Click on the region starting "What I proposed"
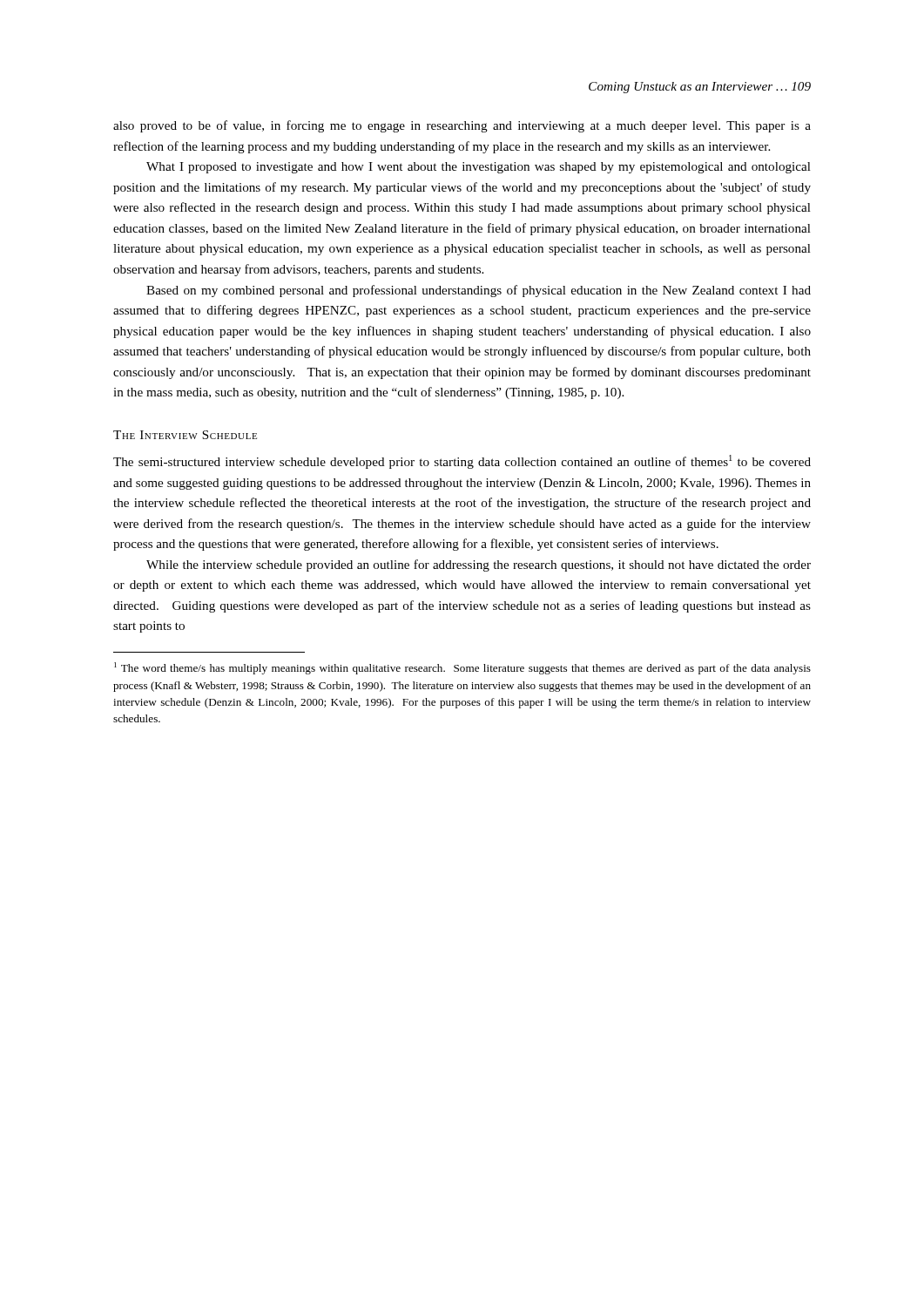 click(462, 218)
